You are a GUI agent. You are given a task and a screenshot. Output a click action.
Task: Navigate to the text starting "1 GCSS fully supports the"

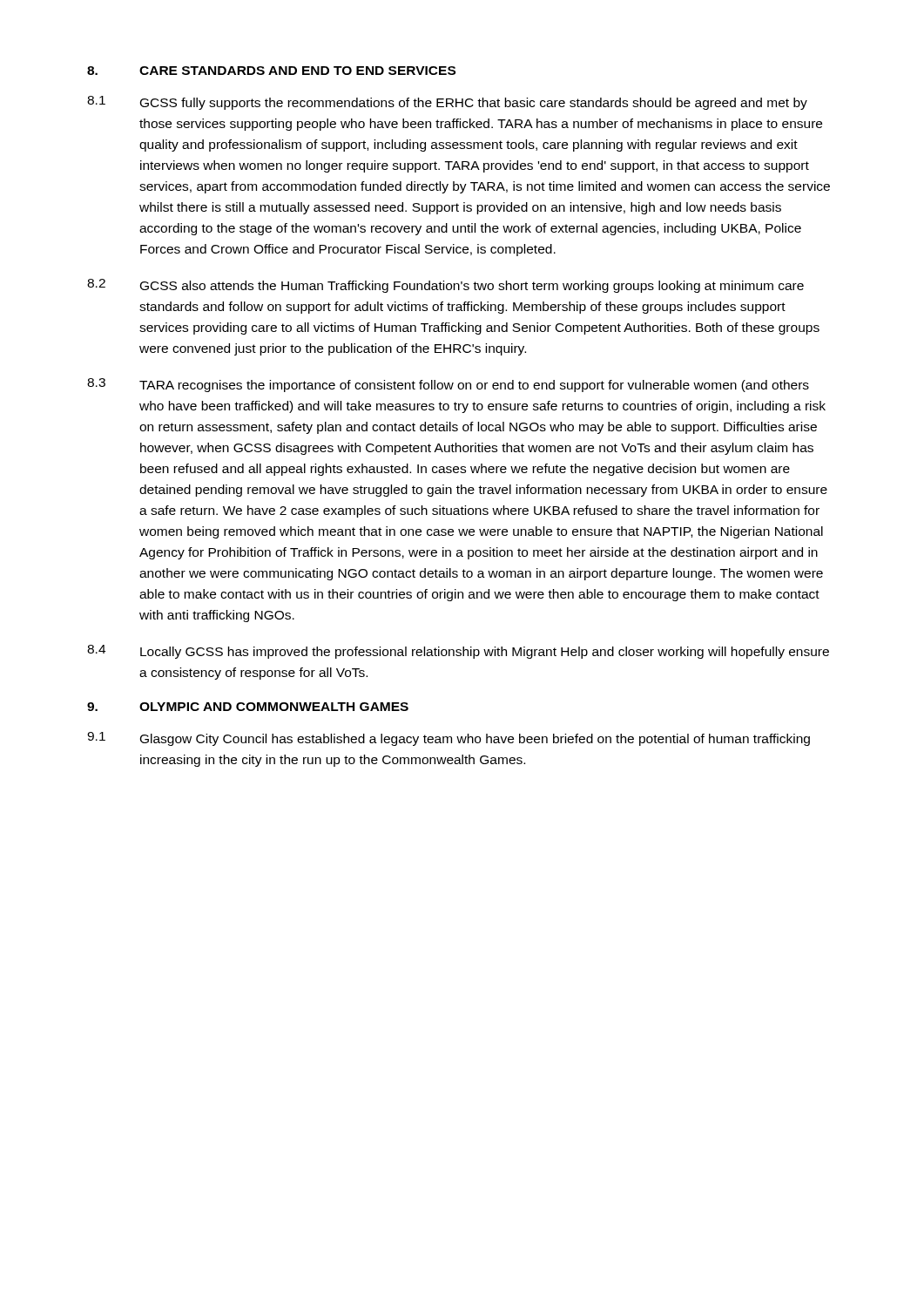(462, 176)
